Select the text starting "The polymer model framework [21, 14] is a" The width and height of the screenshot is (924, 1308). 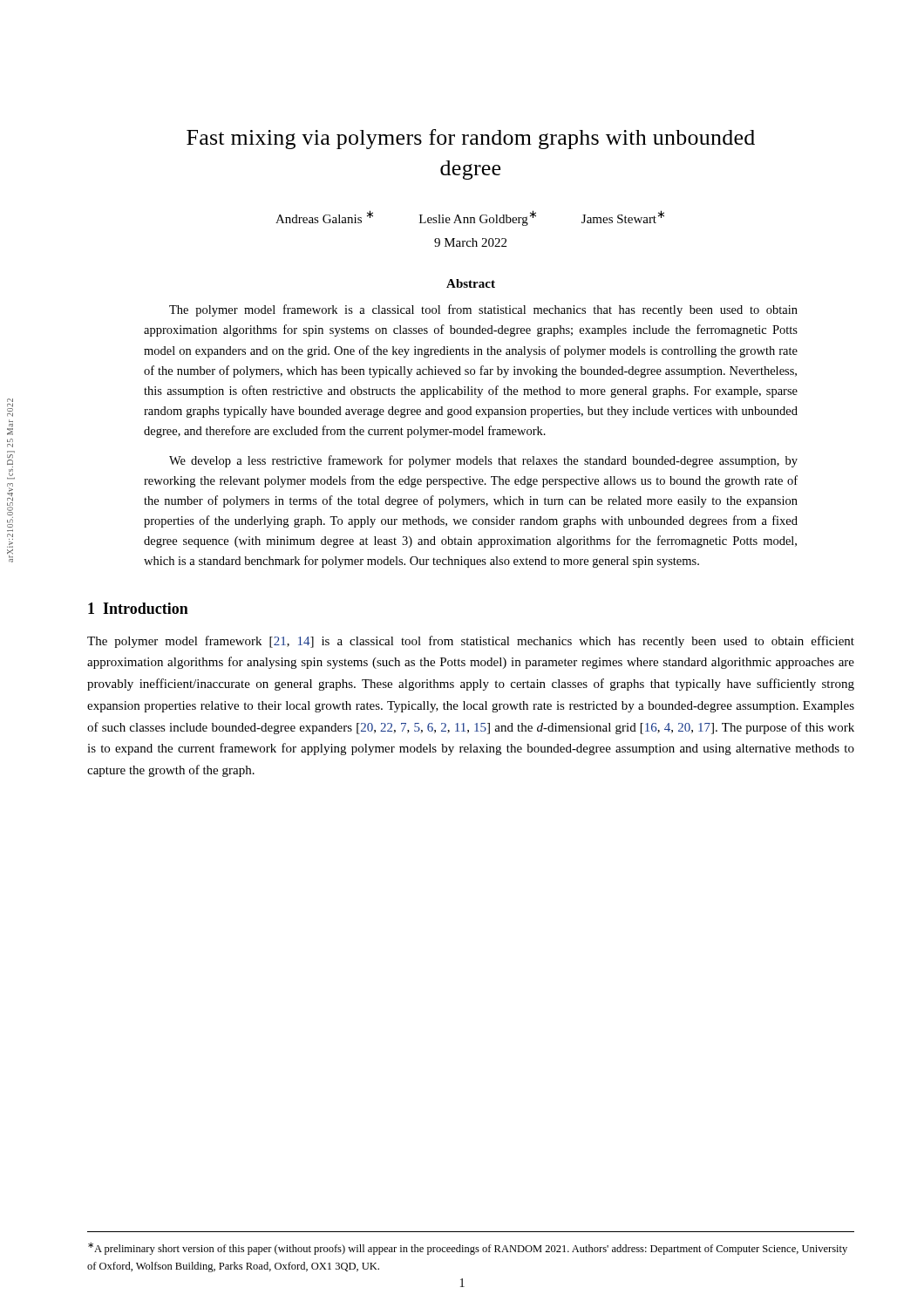point(471,706)
